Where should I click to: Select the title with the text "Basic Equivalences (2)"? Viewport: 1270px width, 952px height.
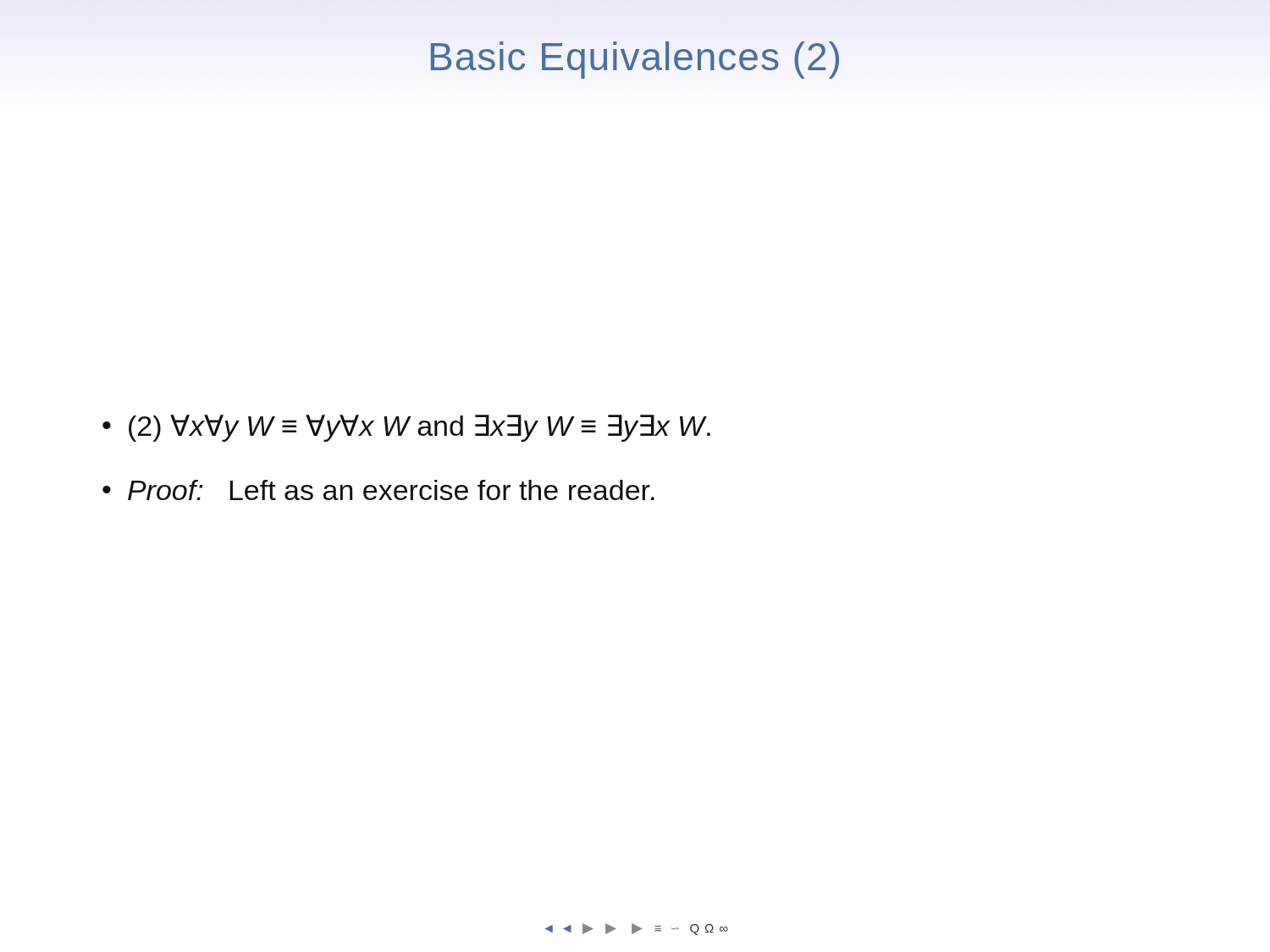[x=635, y=57]
